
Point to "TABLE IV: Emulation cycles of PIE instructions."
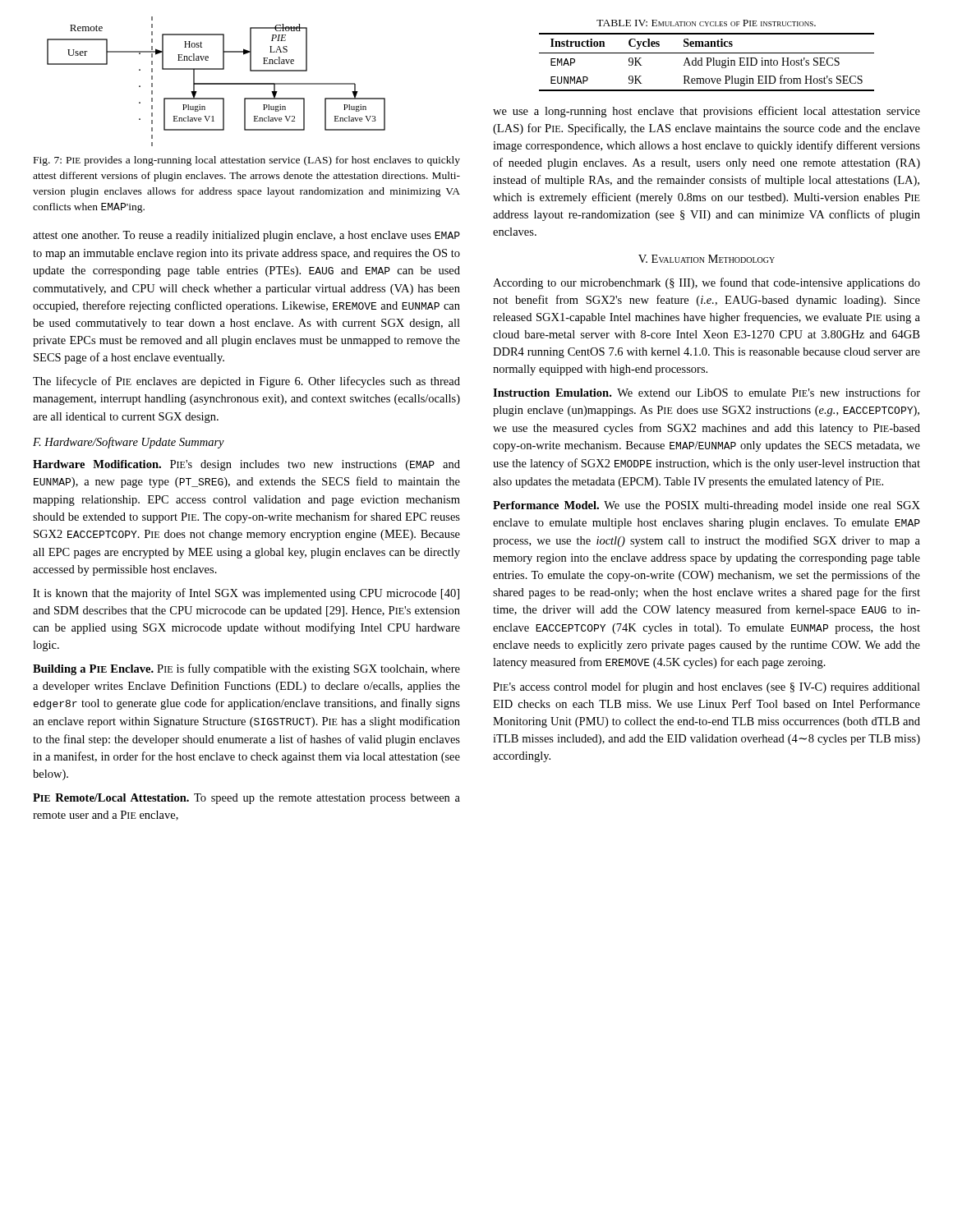coord(707,23)
